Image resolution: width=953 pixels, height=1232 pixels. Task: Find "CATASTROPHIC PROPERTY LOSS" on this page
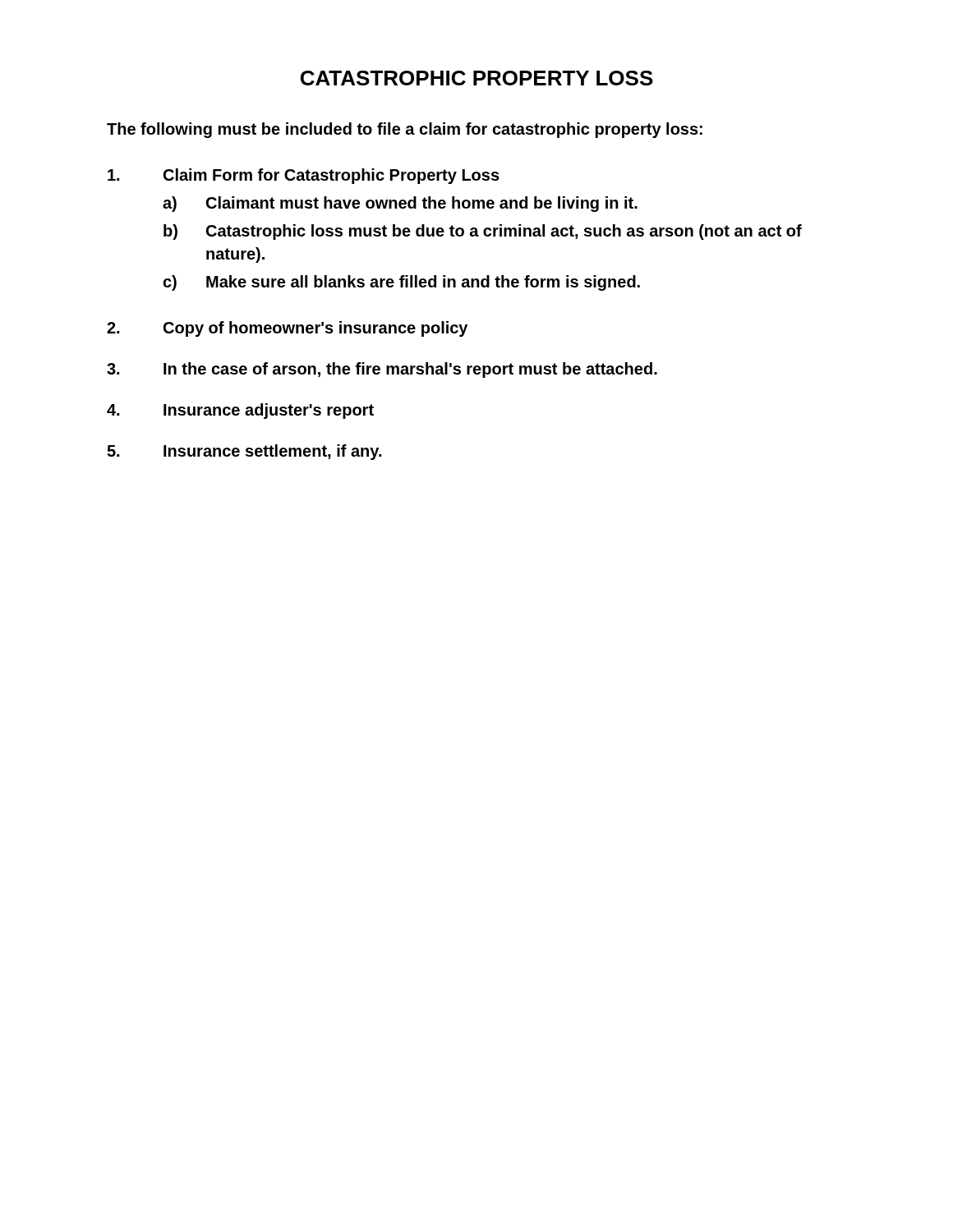click(x=476, y=78)
